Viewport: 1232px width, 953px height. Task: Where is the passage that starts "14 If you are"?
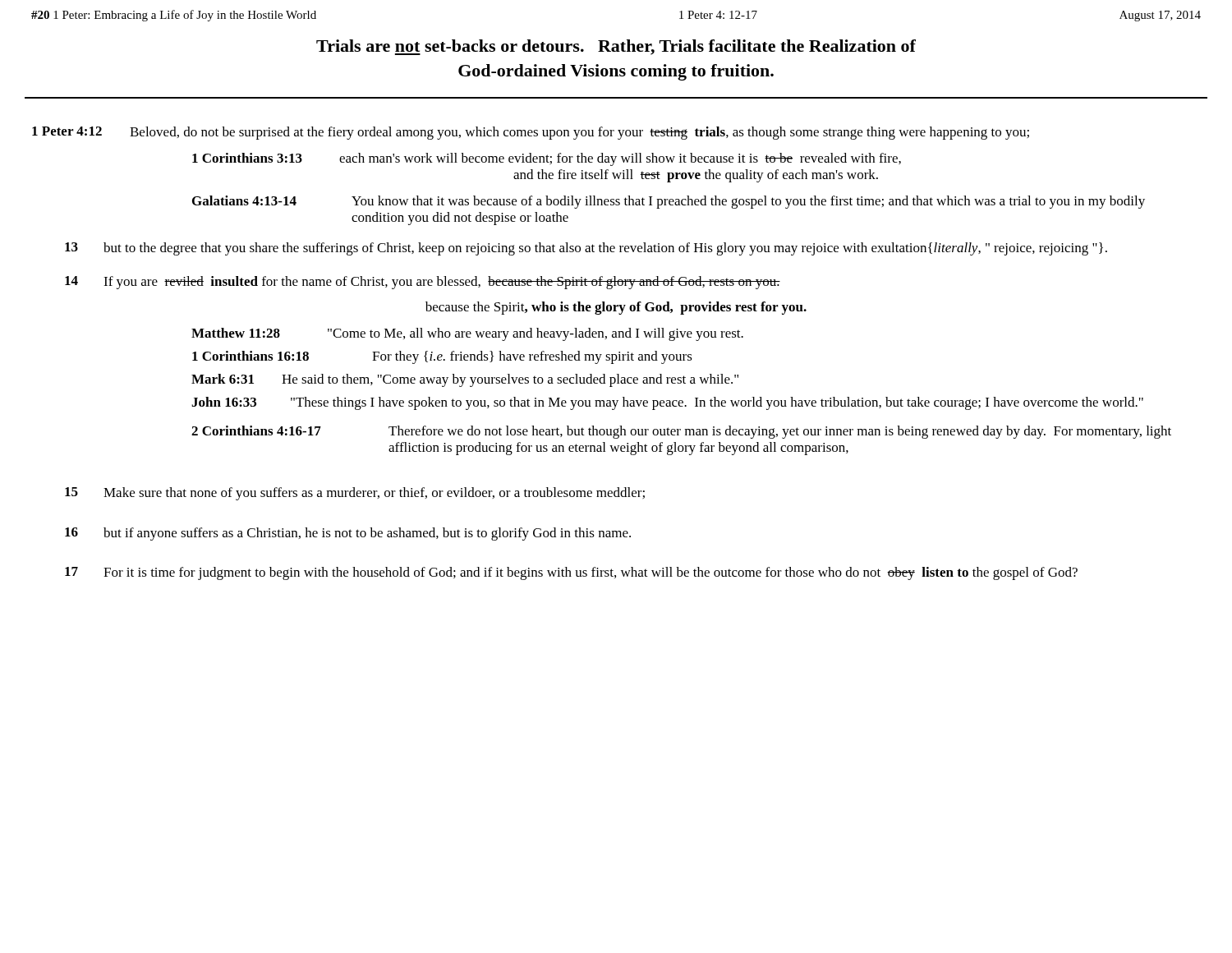click(x=632, y=282)
